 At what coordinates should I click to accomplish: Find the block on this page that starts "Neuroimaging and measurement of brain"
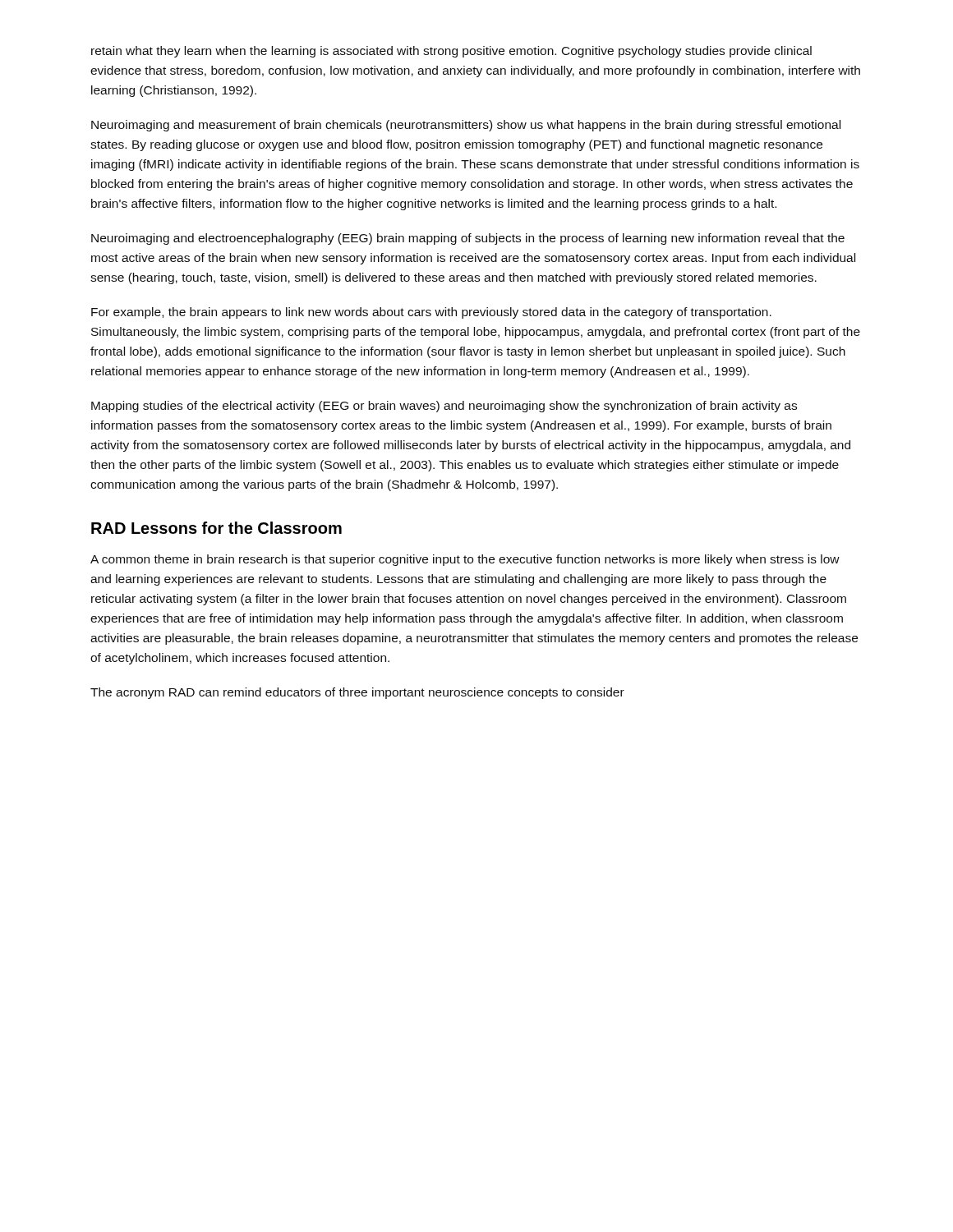[x=475, y=164]
